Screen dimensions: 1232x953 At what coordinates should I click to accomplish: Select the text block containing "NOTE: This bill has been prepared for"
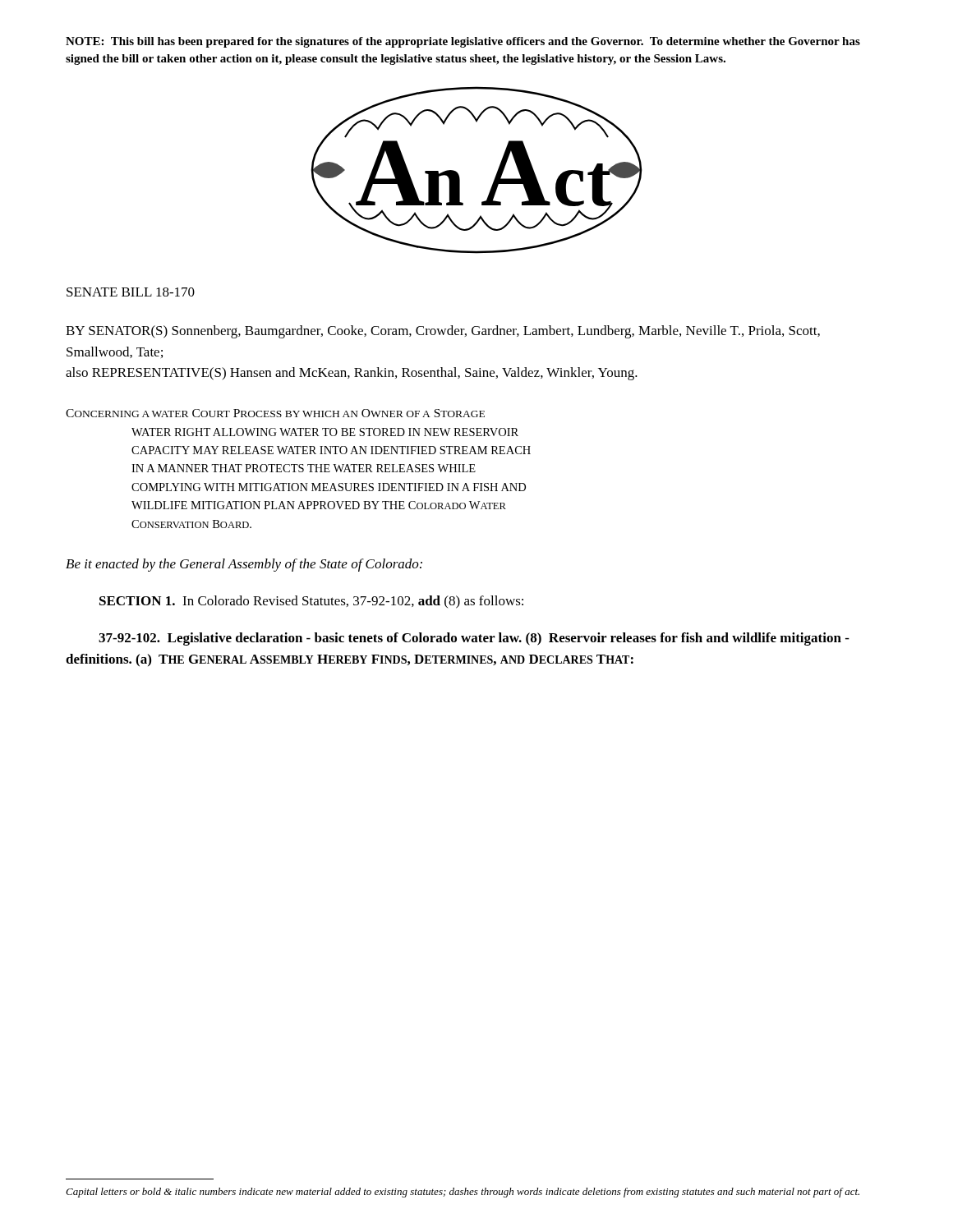click(x=463, y=50)
